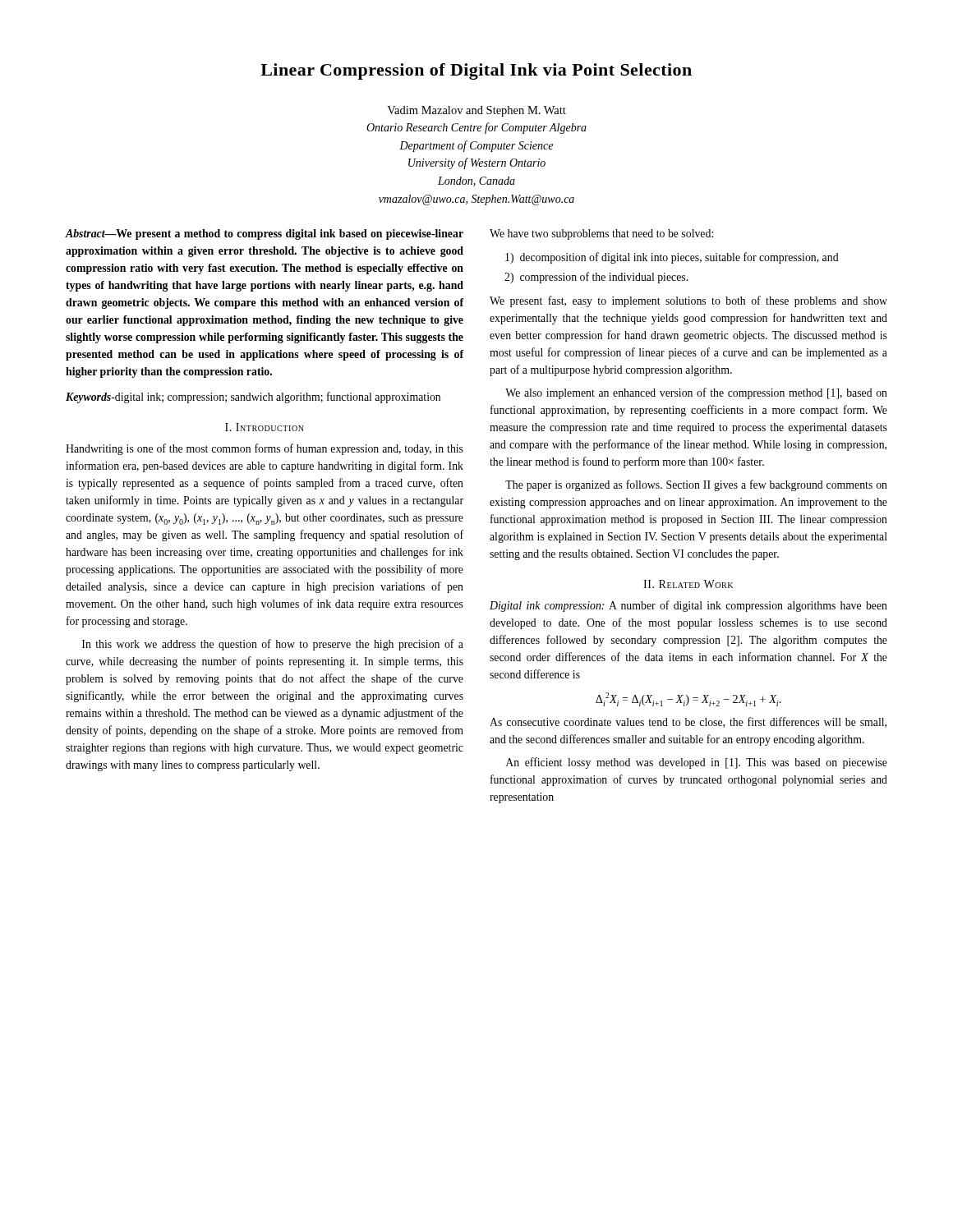Point to the text starting "Digital ink compression: A number of digital"
This screenshot has width=953, height=1232.
pyautogui.click(x=688, y=641)
